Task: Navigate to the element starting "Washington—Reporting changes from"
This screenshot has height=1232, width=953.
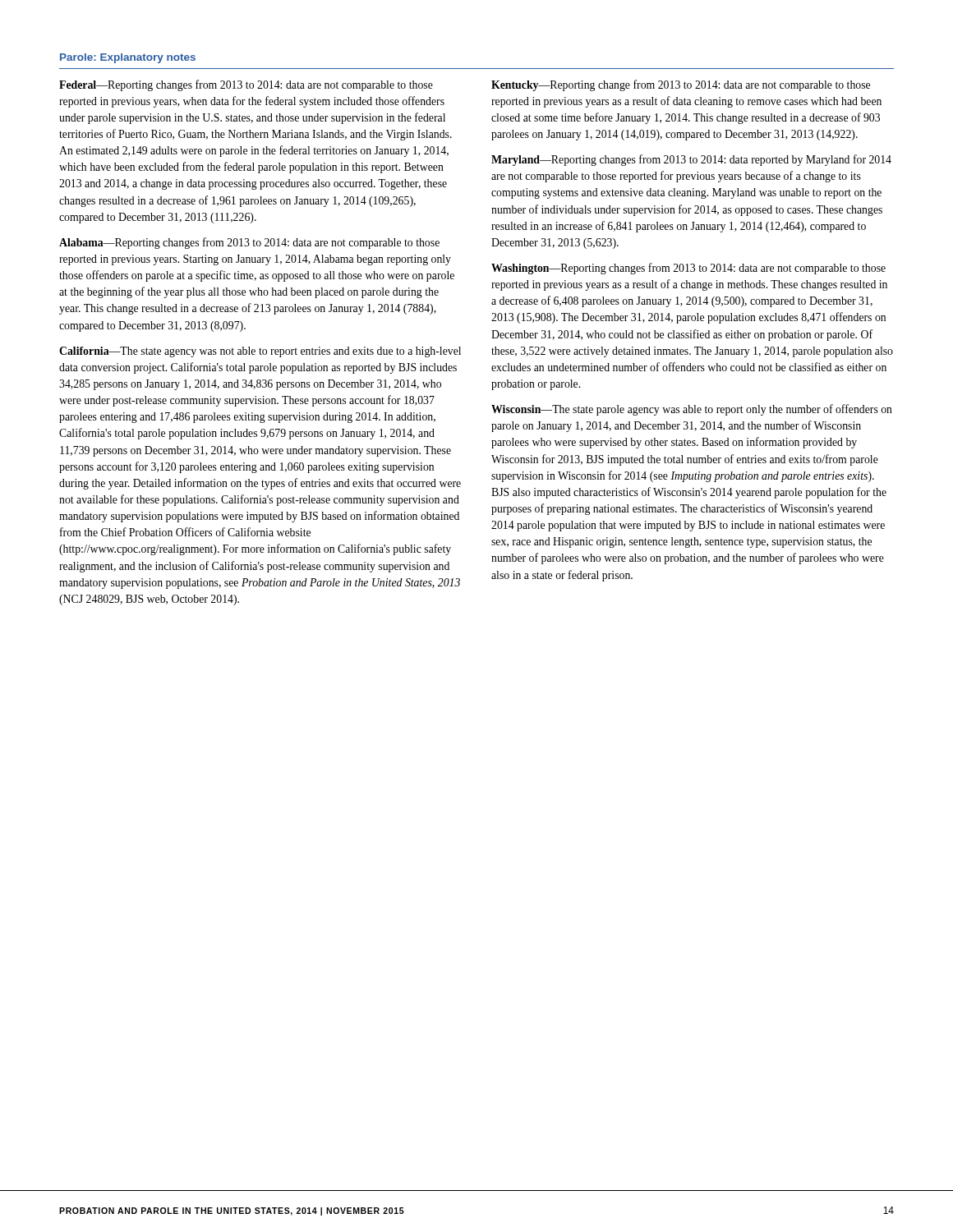Action: 693,326
